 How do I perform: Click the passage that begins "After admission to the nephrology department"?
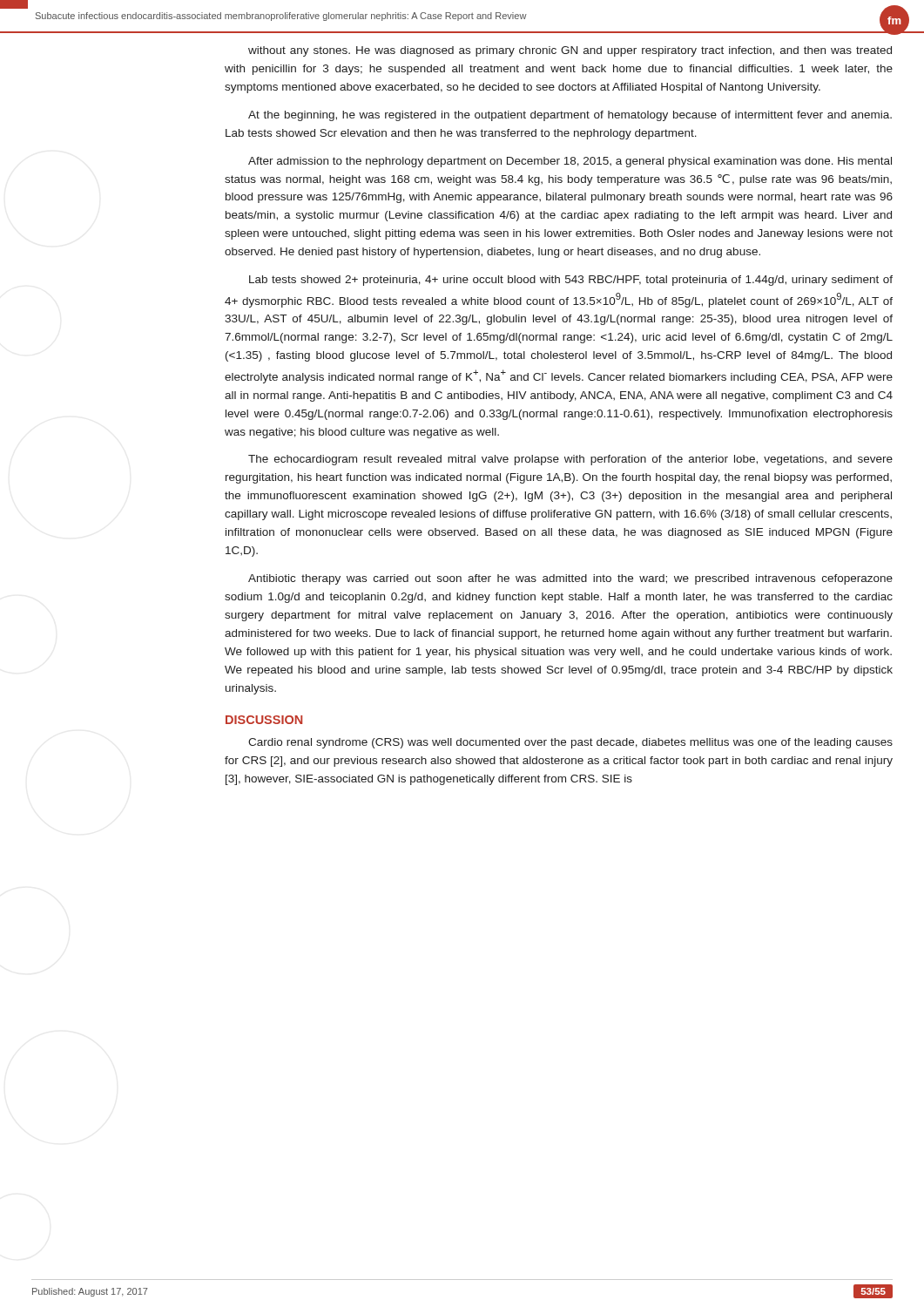tap(559, 206)
